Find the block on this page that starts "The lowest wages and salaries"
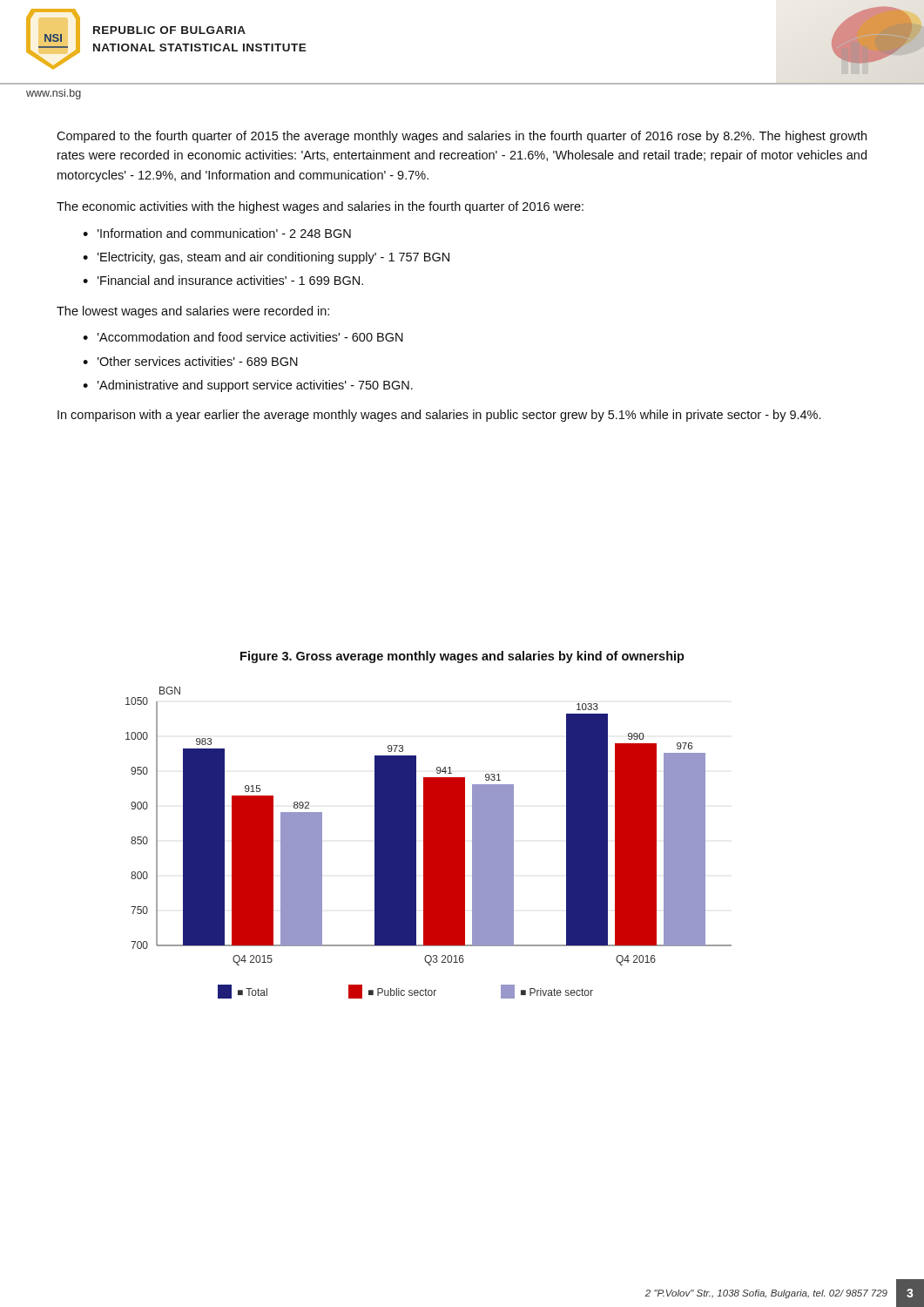Screen dimensions: 1307x924 pyautogui.click(x=193, y=311)
